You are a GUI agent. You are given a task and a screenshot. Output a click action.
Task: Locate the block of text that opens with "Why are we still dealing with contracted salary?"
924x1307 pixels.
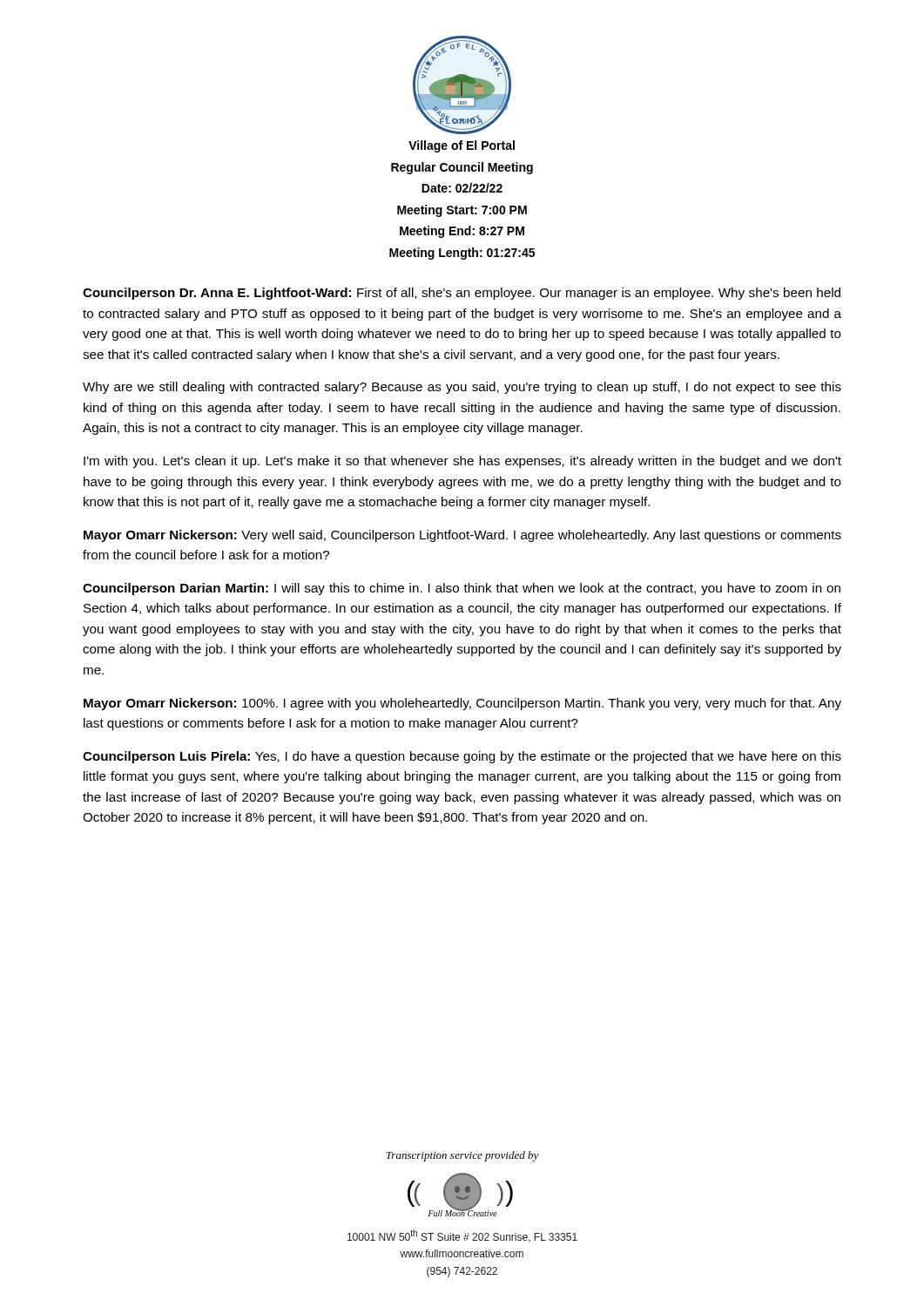tap(462, 407)
